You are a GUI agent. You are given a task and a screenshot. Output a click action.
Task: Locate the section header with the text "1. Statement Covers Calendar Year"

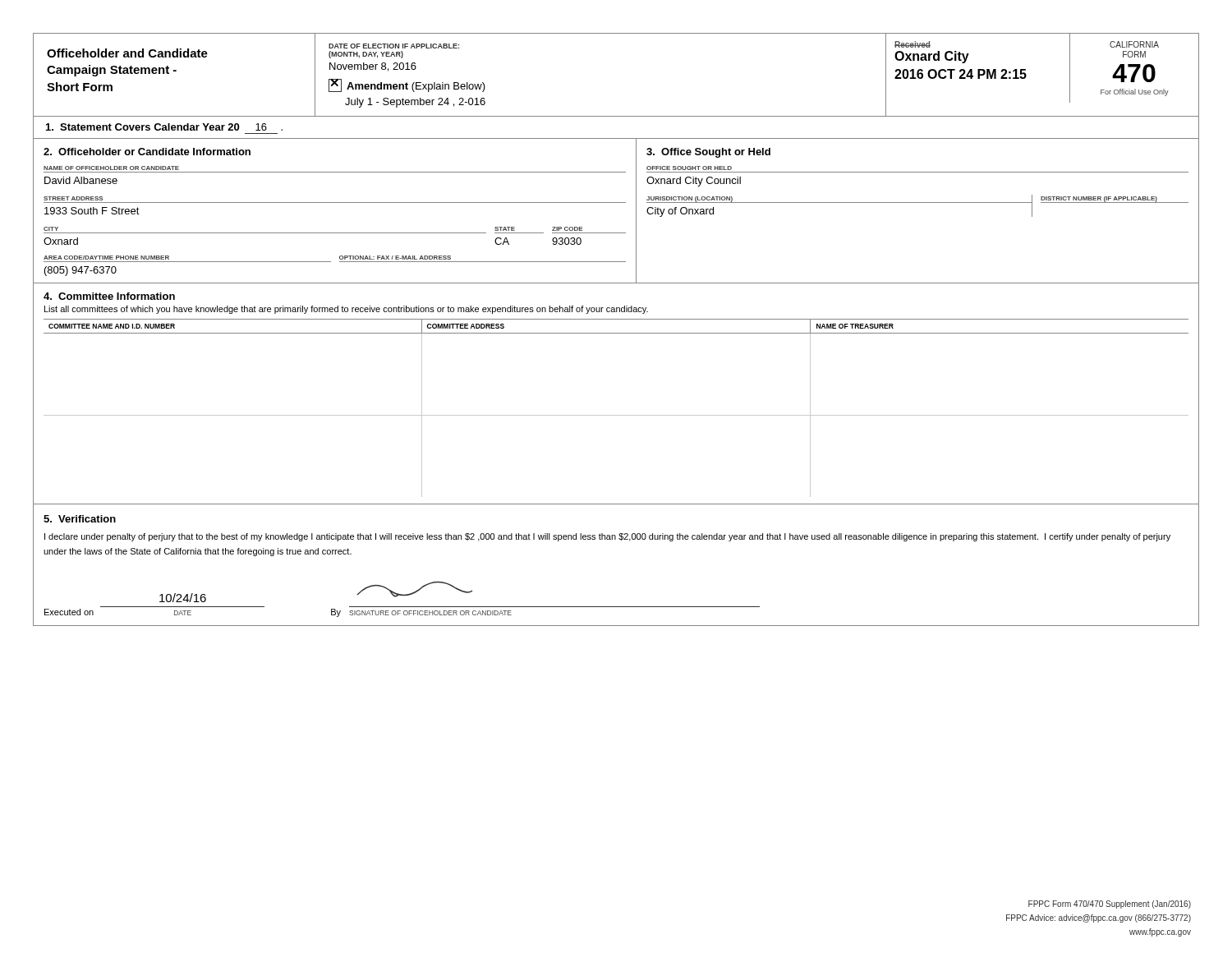coord(142,127)
